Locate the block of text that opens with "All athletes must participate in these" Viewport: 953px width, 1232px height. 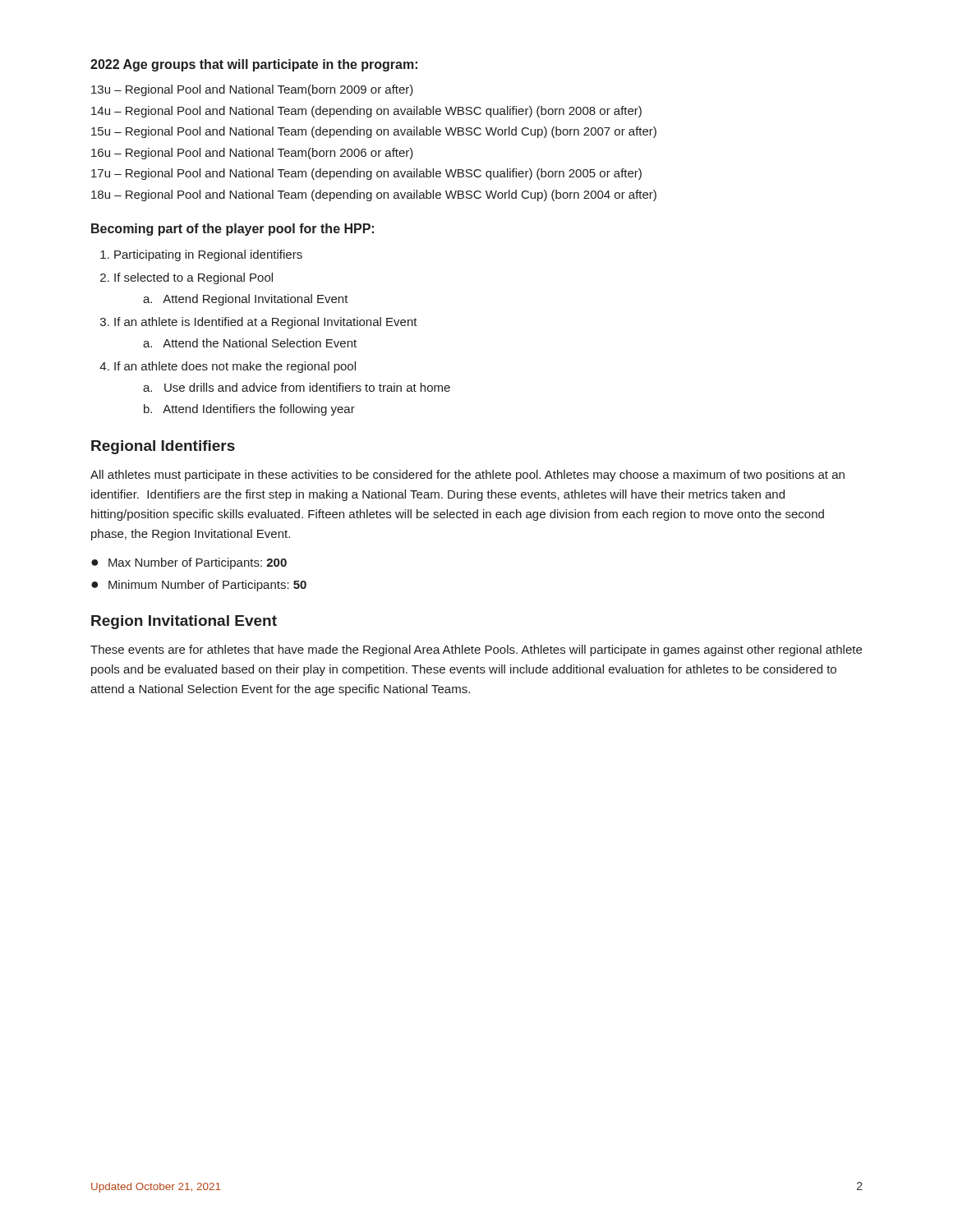pyautogui.click(x=468, y=504)
